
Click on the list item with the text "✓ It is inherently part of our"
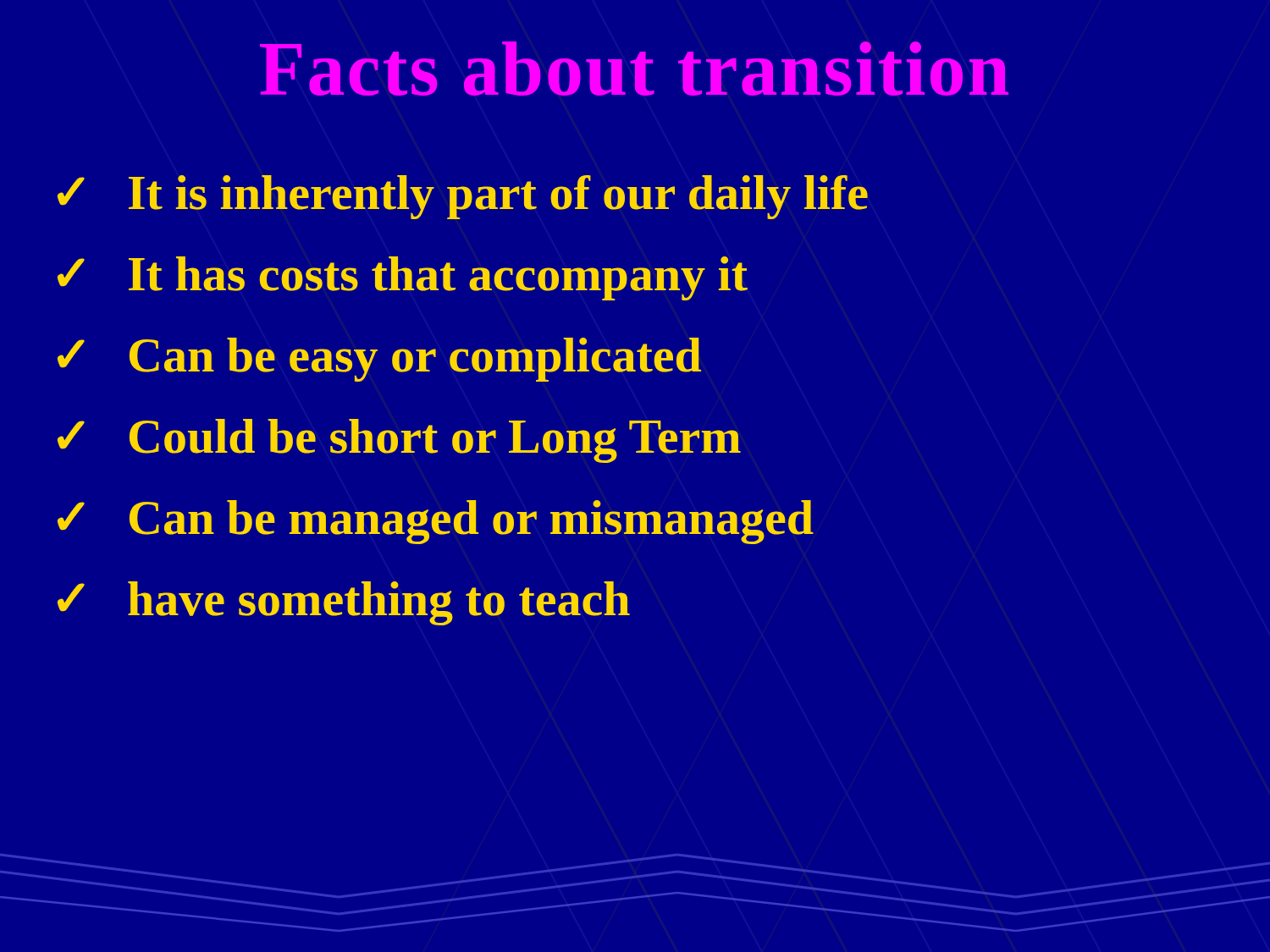tap(460, 192)
